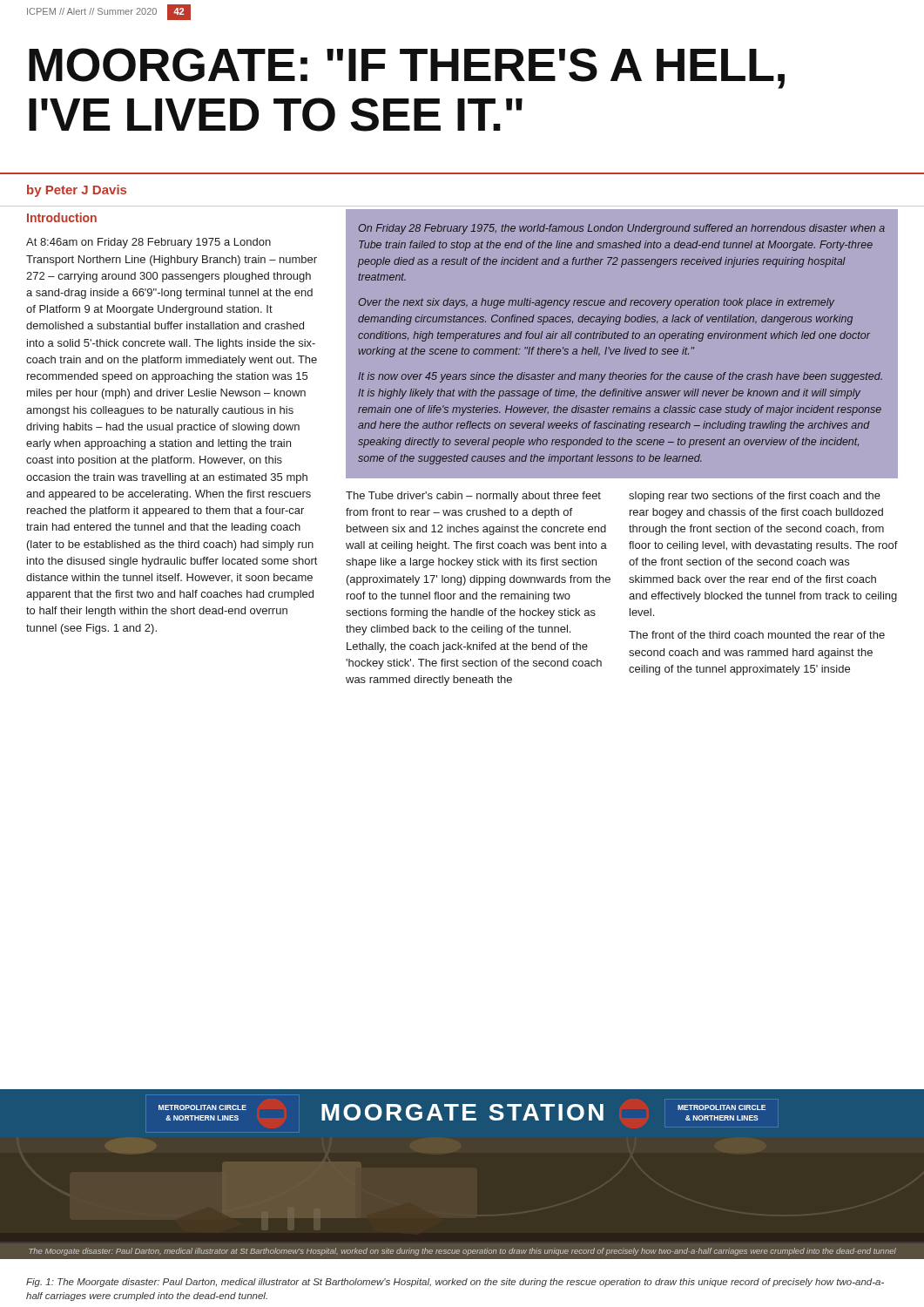This screenshot has height=1307, width=924.
Task: Click on the photo
Action: pyautogui.click(x=462, y=1174)
